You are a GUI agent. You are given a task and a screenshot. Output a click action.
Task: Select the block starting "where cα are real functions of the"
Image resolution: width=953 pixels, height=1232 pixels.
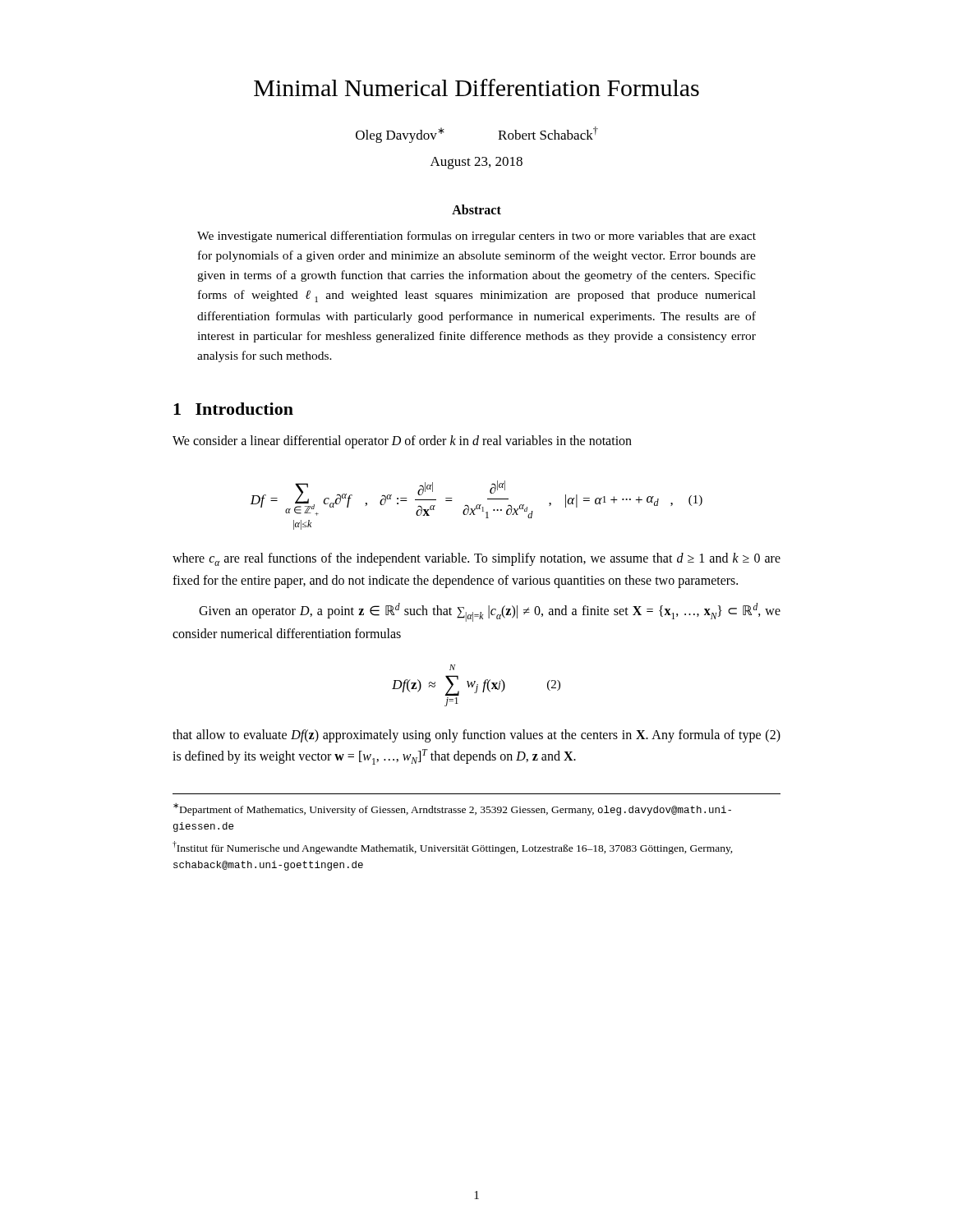coord(476,569)
